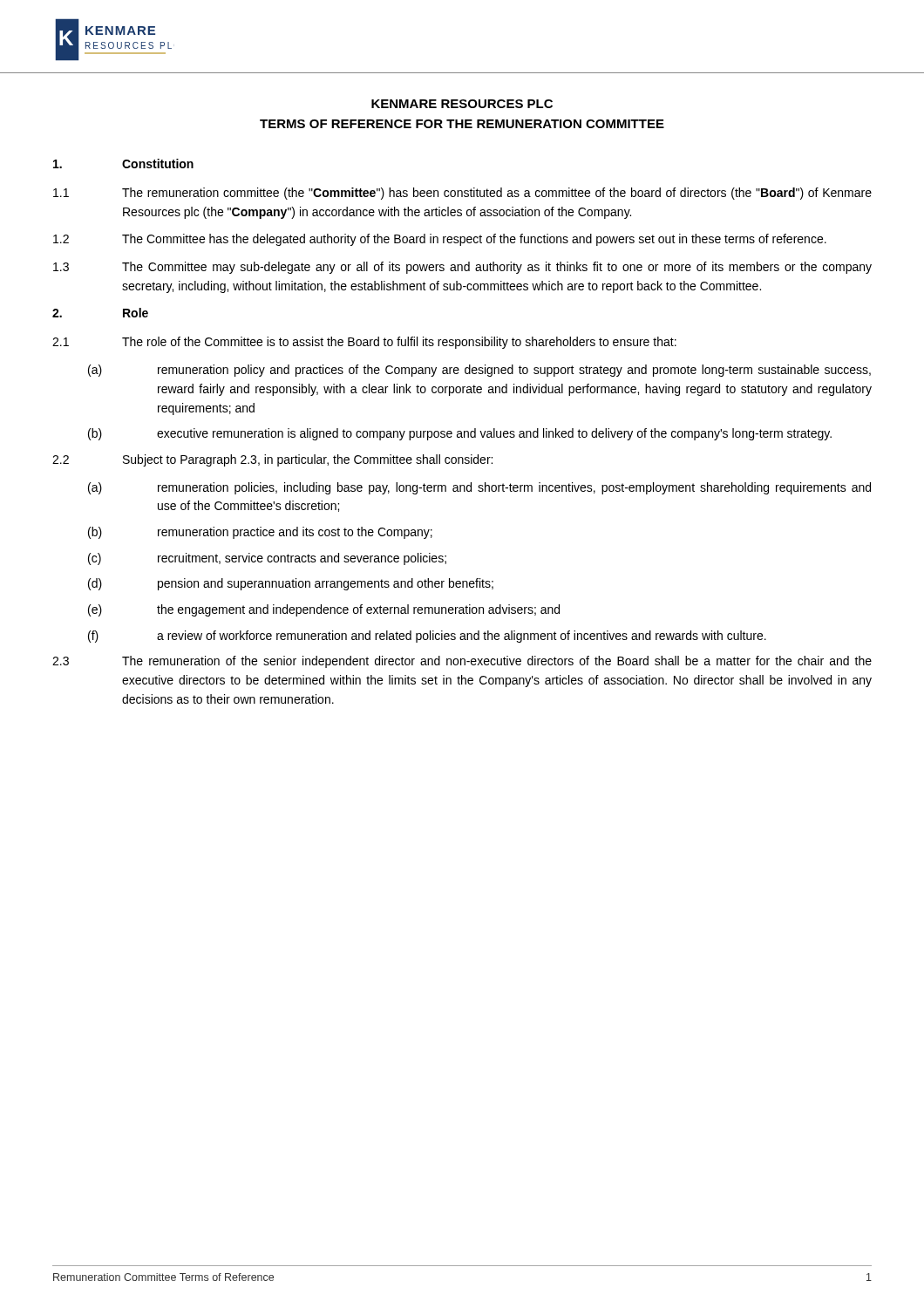Image resolution: width=924 pixels, height=1308 pixels.
Task: Click on the text starting "1 The role of the Committee"
Action: pyautogui.click(x=462, y=343)
